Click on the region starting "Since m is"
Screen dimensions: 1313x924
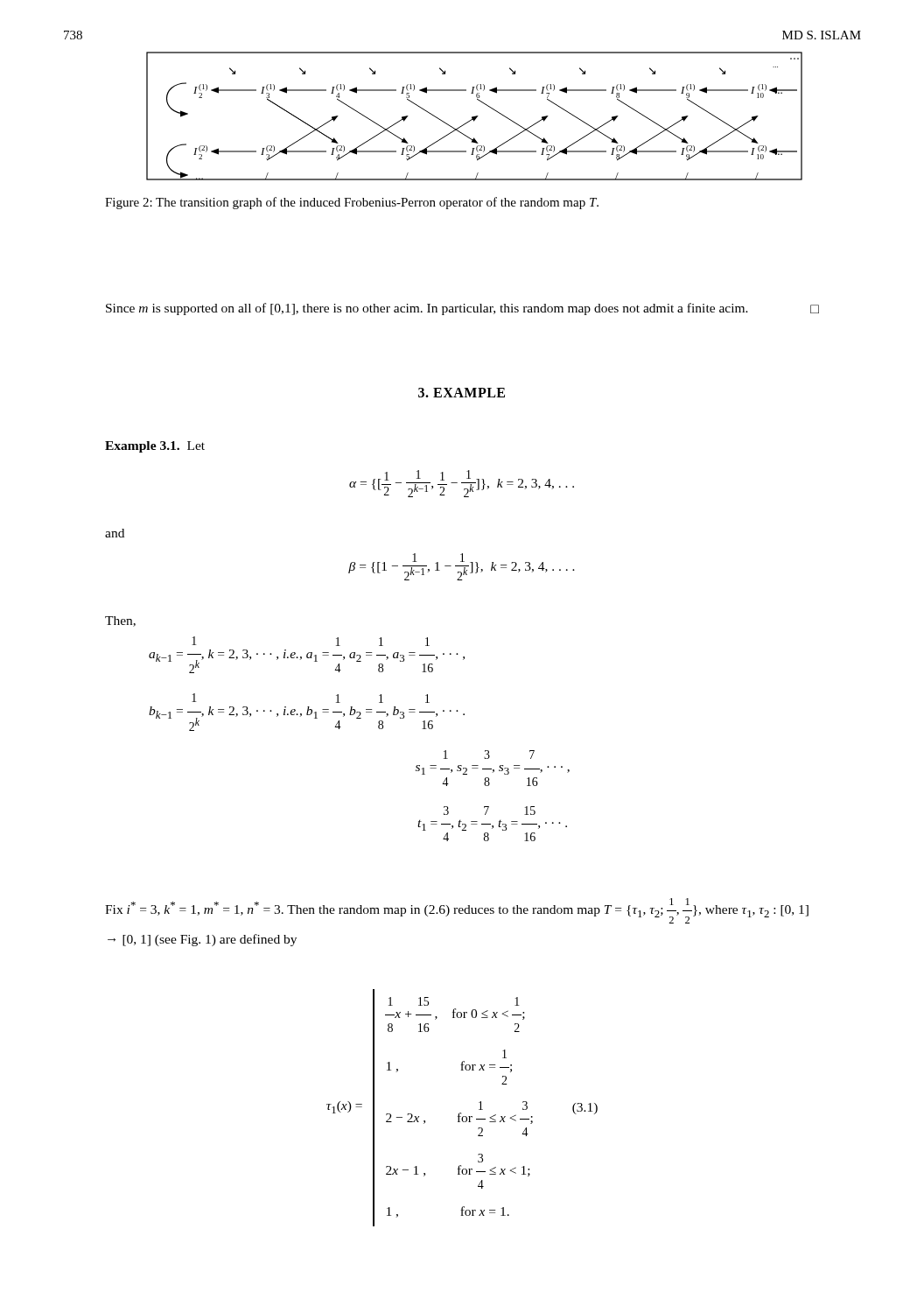(462, 309)
